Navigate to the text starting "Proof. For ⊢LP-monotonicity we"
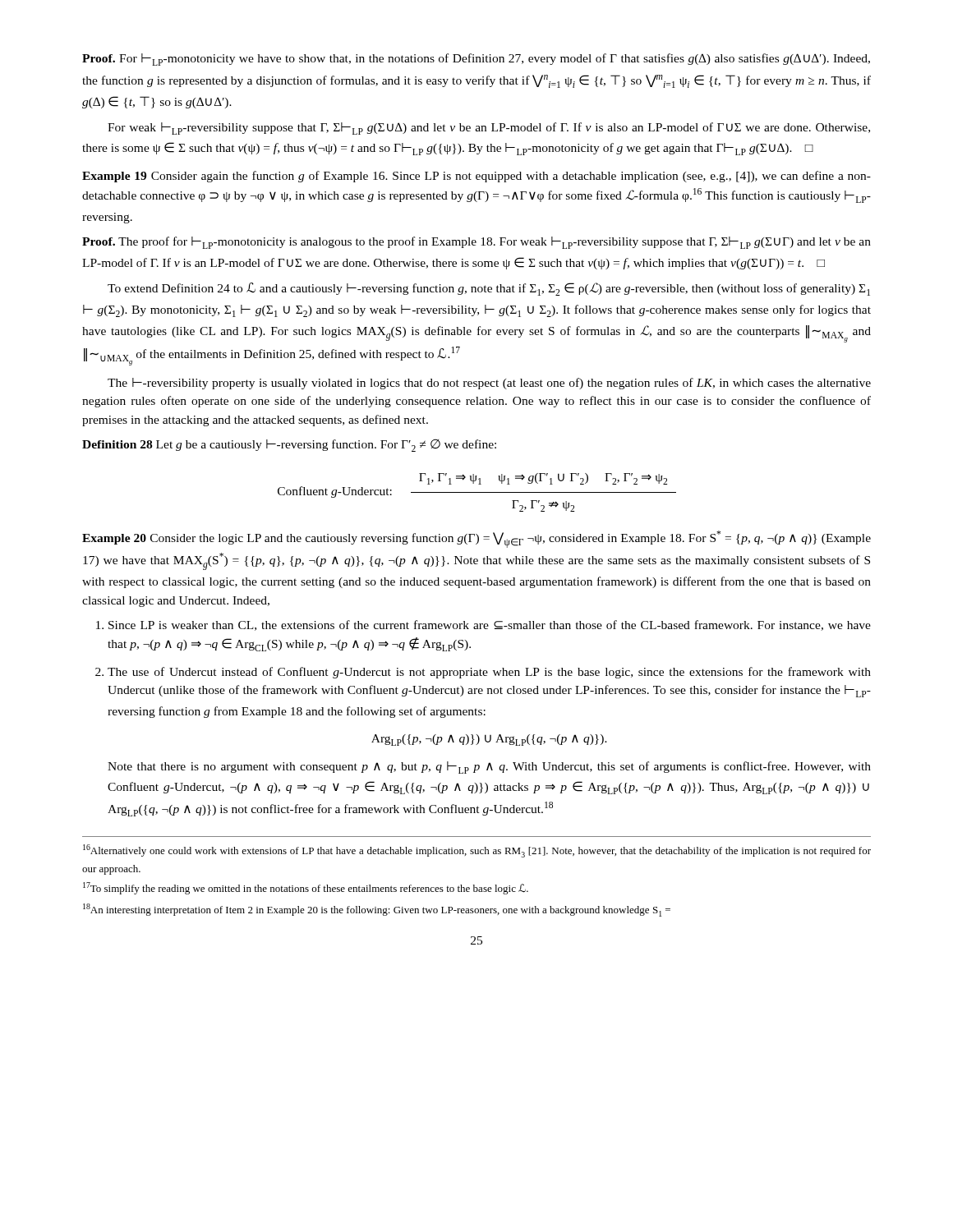Viewport: 953px width, 1232px height. (x=476, y=60)
